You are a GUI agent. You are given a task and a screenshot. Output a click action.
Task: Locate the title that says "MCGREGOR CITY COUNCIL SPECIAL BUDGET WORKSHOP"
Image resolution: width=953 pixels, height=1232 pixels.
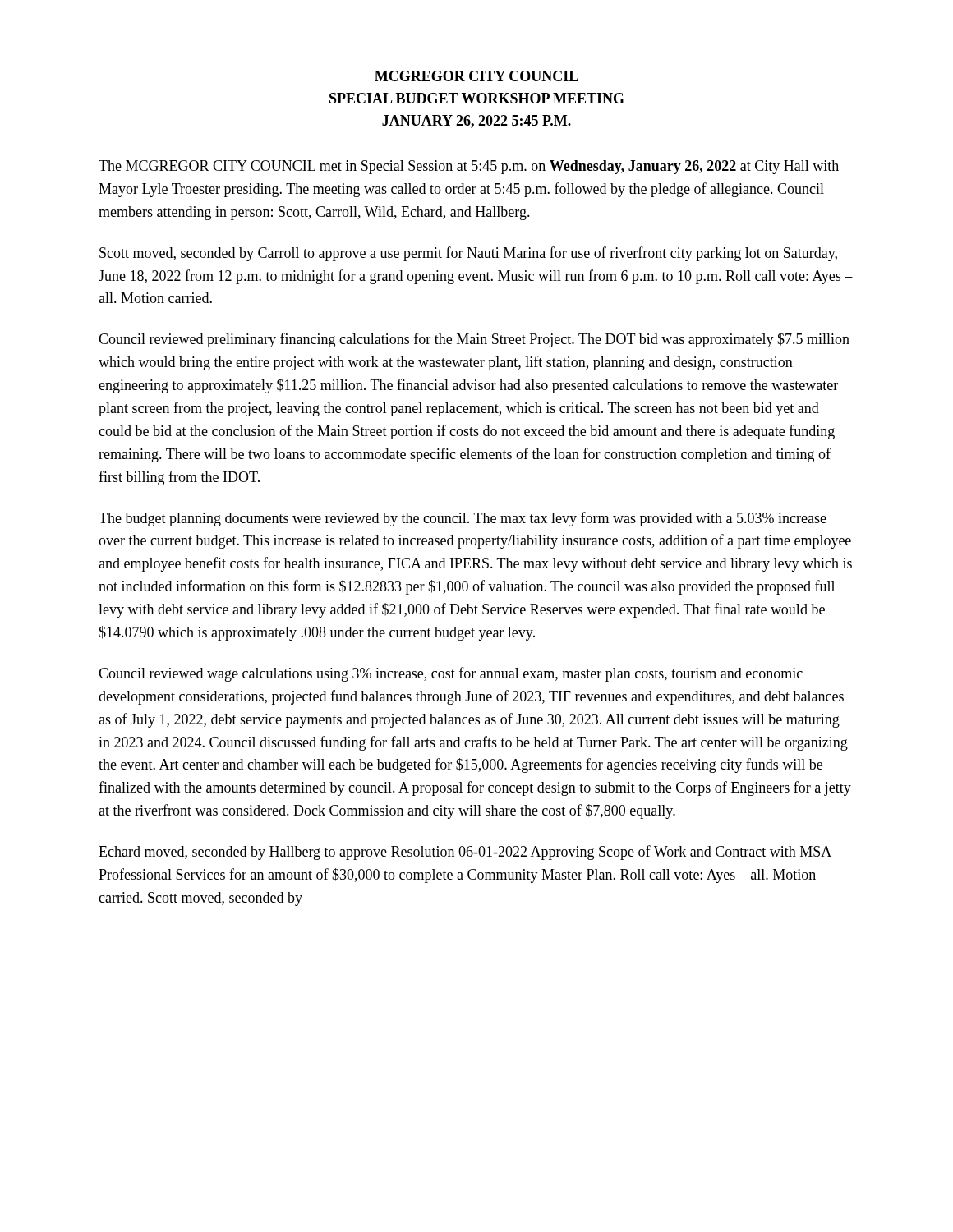pos(476,99)
